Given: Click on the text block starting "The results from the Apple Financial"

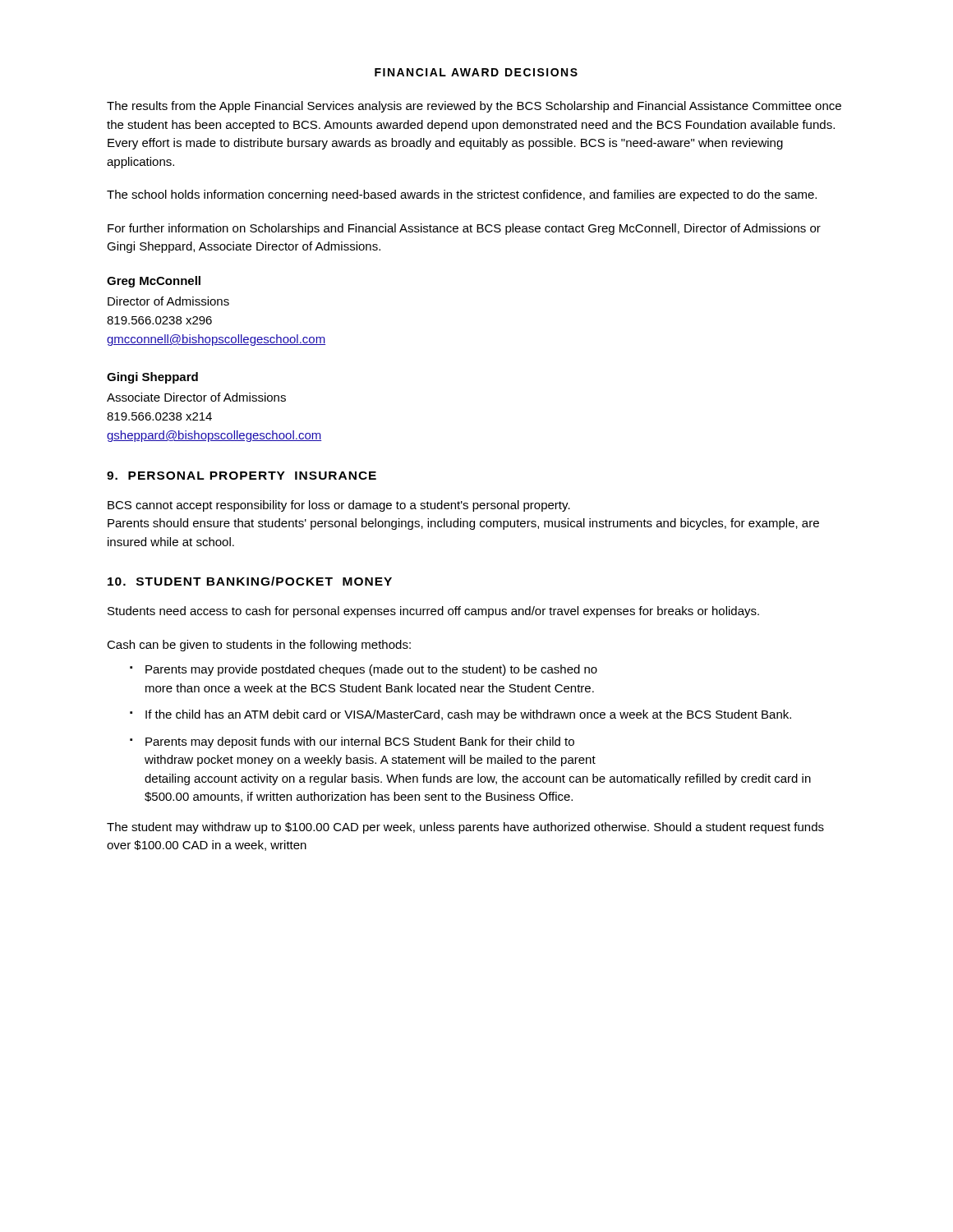Looking at the screenshot, I should (x=474, y=133).
